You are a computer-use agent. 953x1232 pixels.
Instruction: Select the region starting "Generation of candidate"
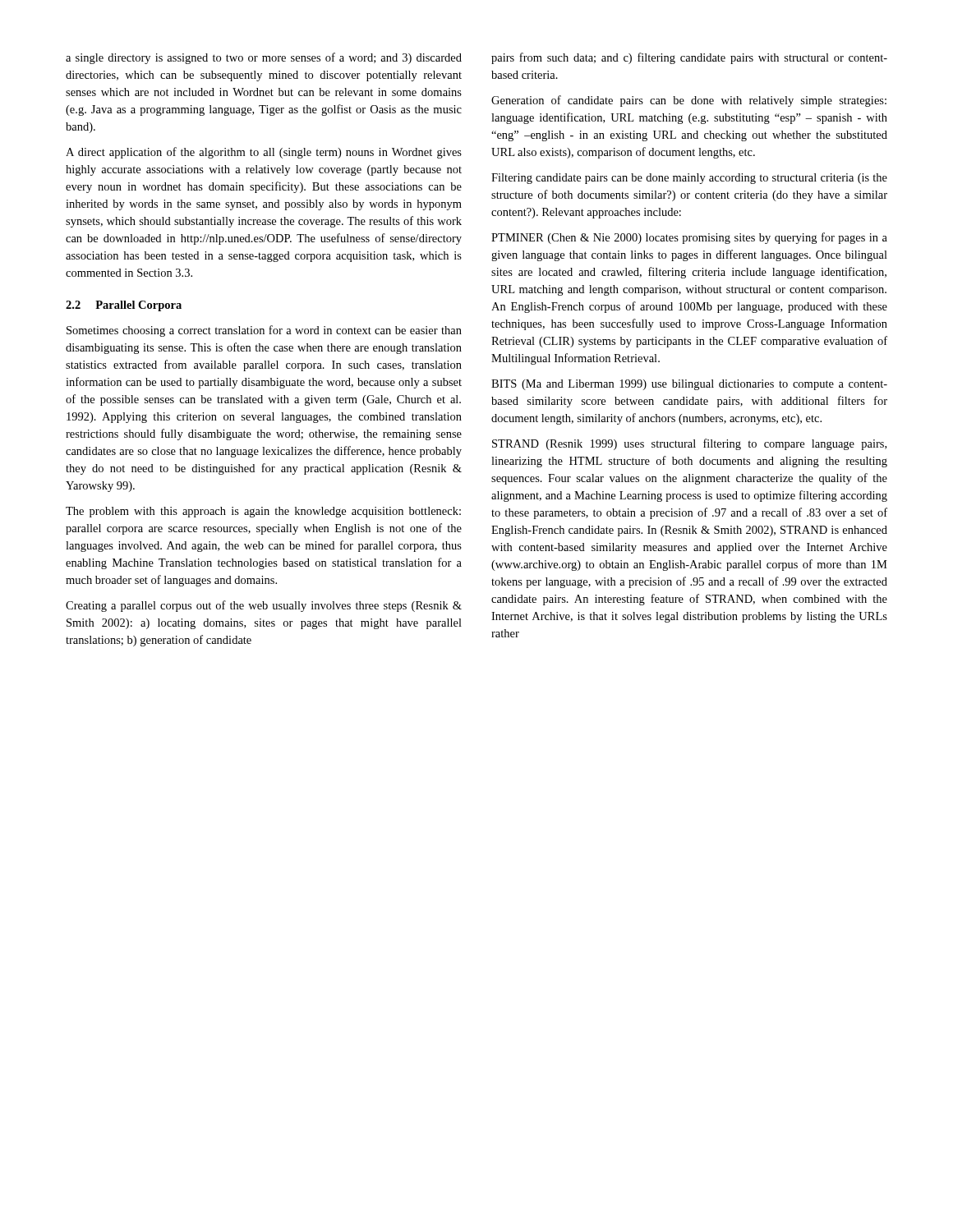click(x=689, y=127)
